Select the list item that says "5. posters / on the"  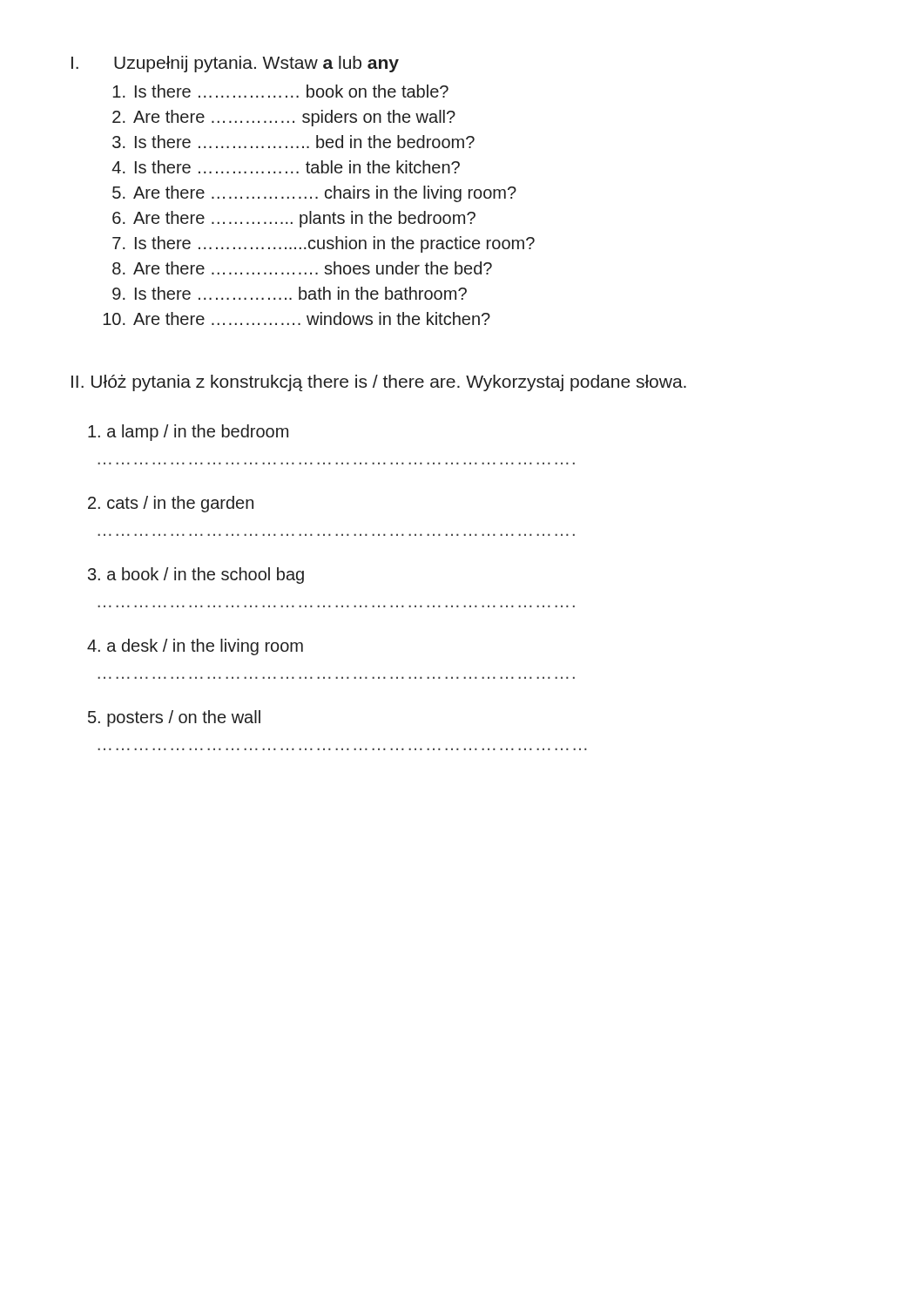click(x=174, y=717)
